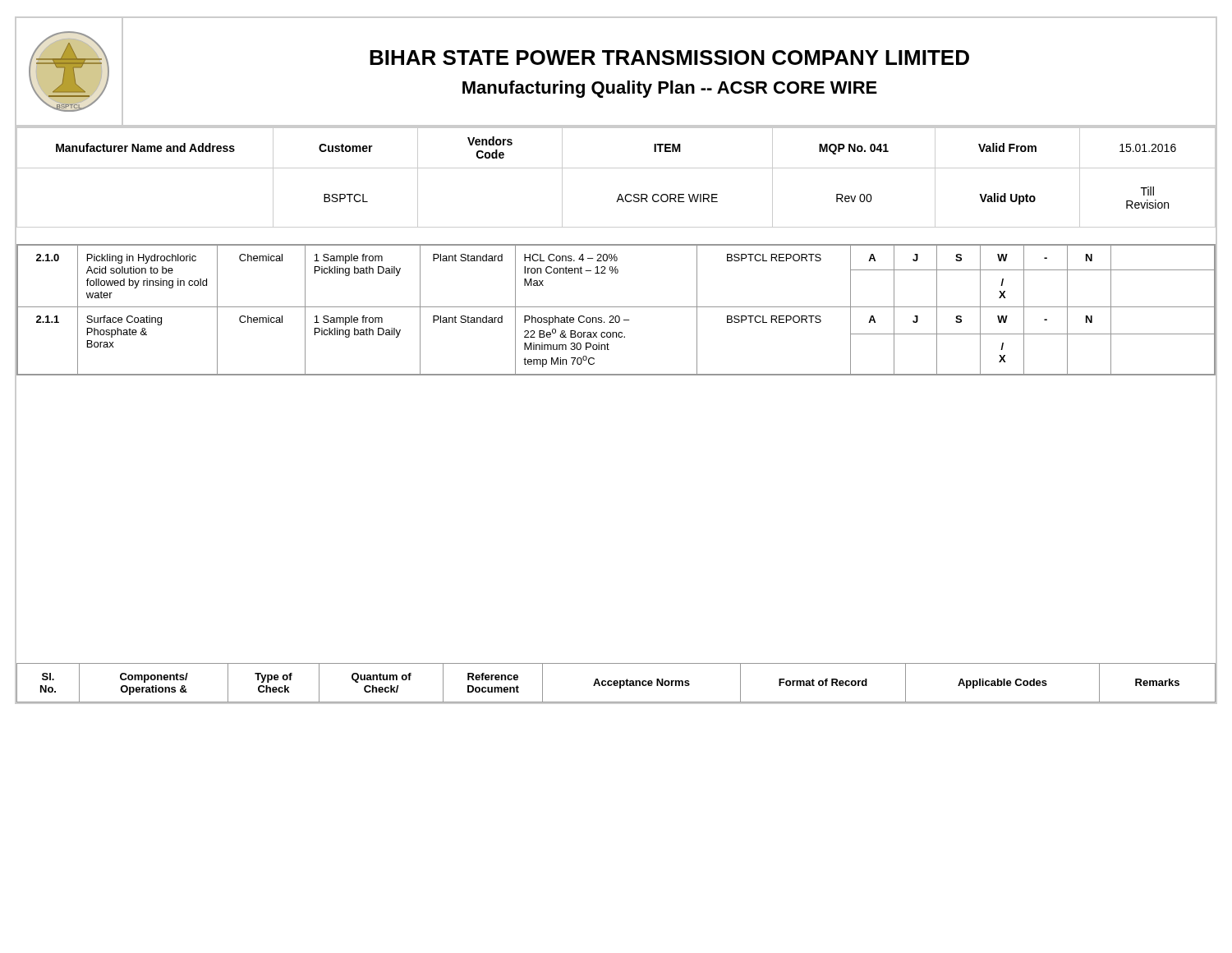The image size is (1232, 953).
Task: Locate the title that opens with "BIHAR STATE POWER"
Action: click(669, 57)
